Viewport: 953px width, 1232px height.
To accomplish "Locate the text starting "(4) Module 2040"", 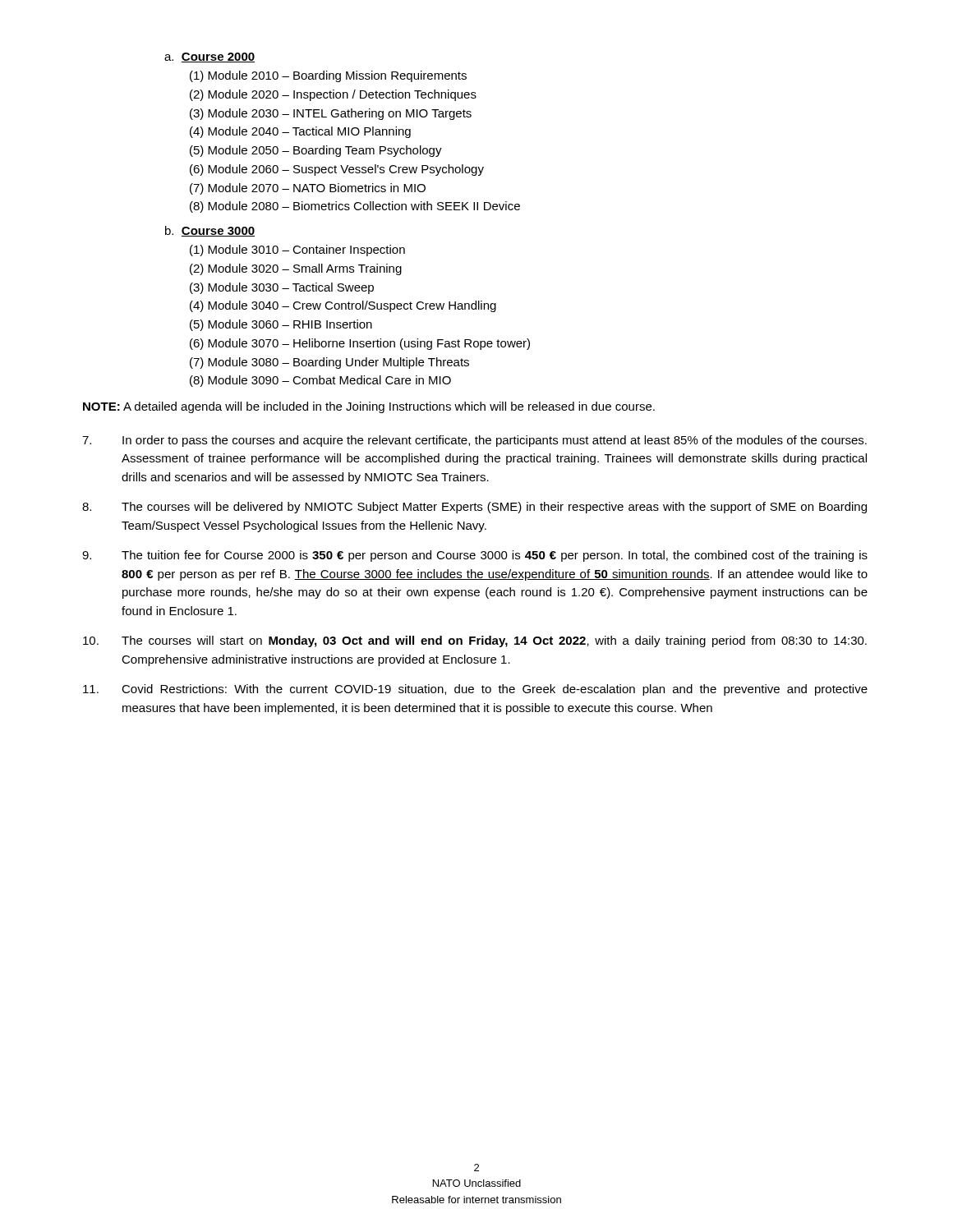I will (300, 131).
